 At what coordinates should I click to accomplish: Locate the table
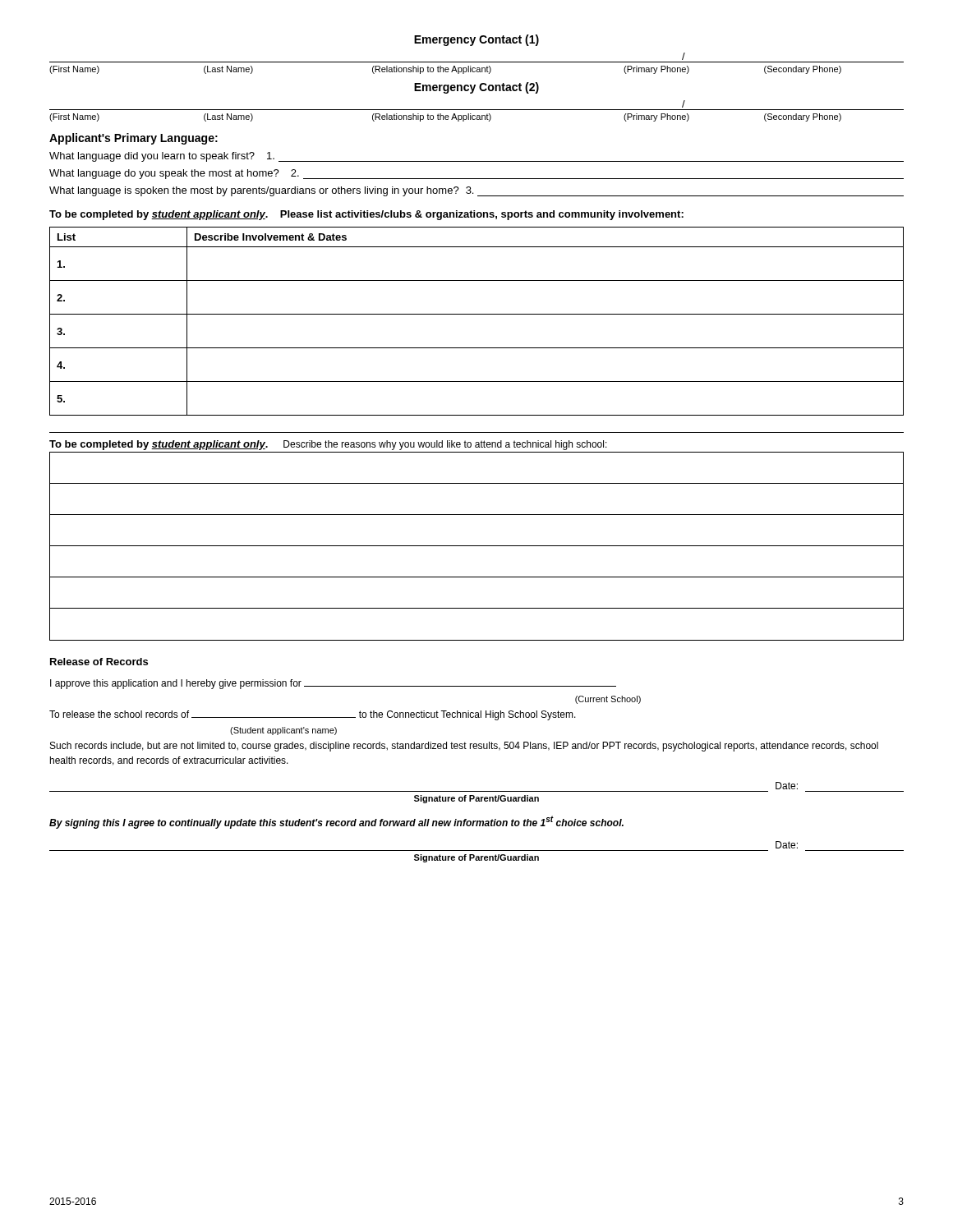click(476, 321)
